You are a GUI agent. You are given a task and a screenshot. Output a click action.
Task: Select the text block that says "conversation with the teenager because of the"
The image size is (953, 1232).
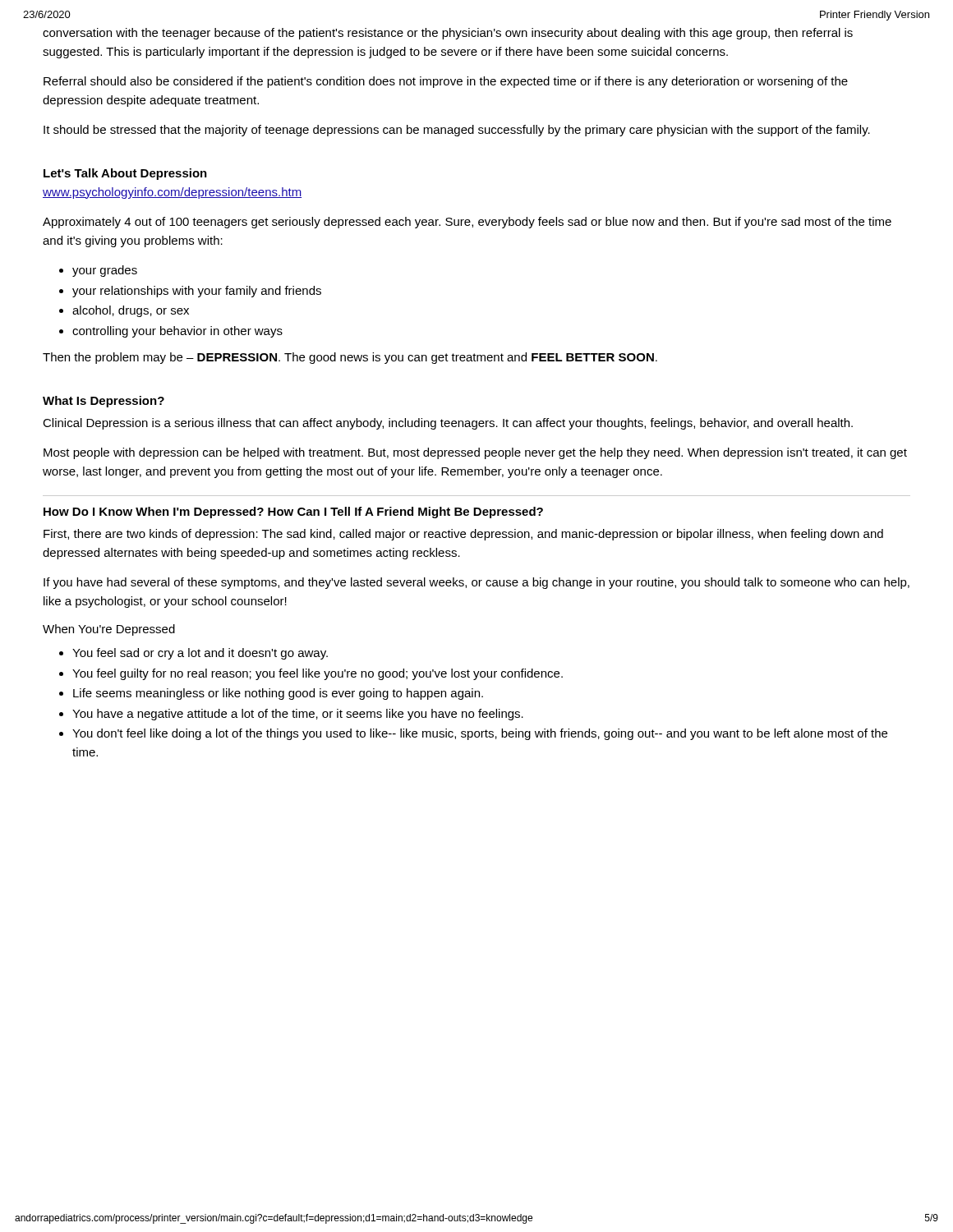(x=448, y=42)
